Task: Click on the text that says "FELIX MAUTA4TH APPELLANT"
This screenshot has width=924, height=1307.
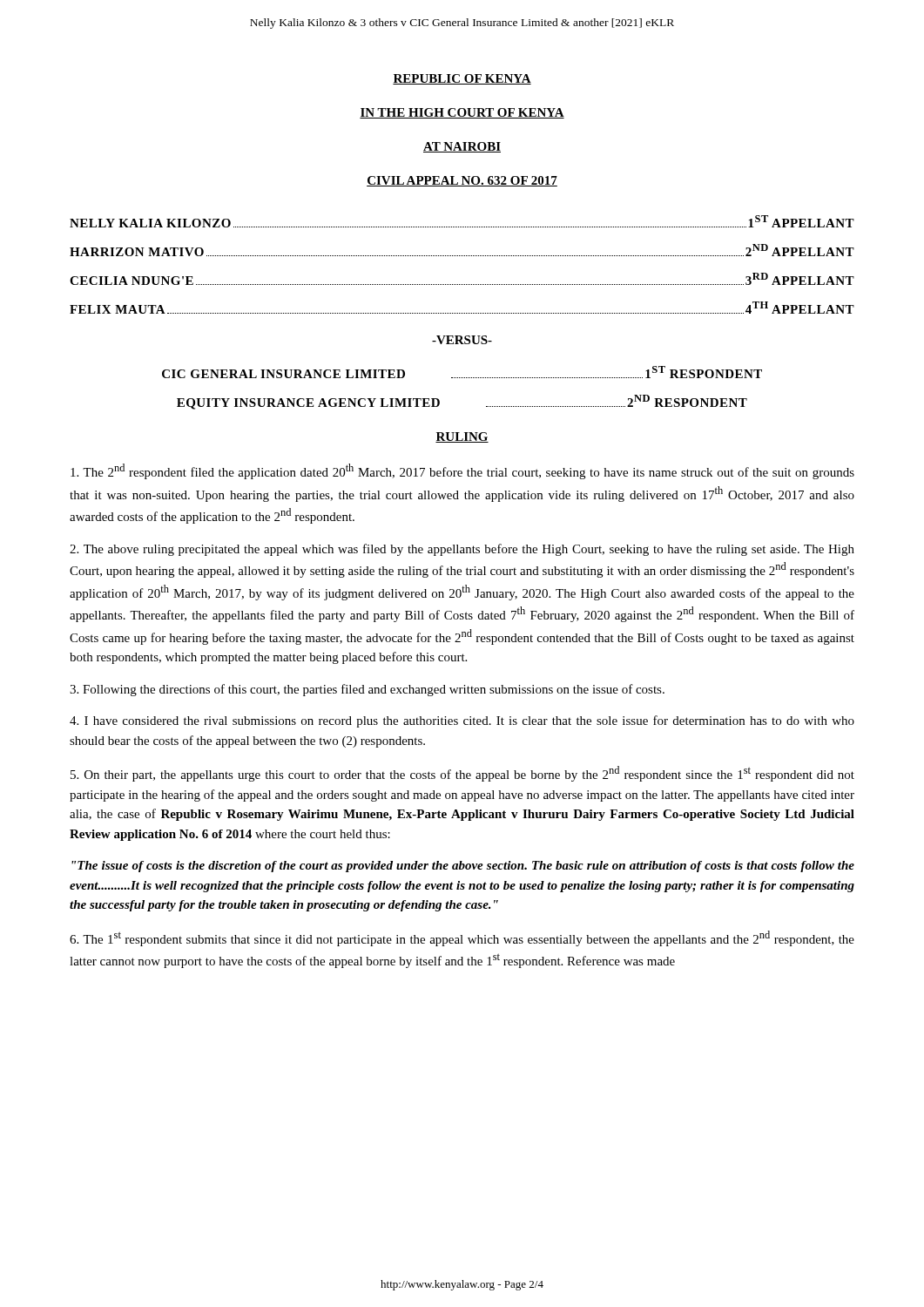Action: point(462,308)
